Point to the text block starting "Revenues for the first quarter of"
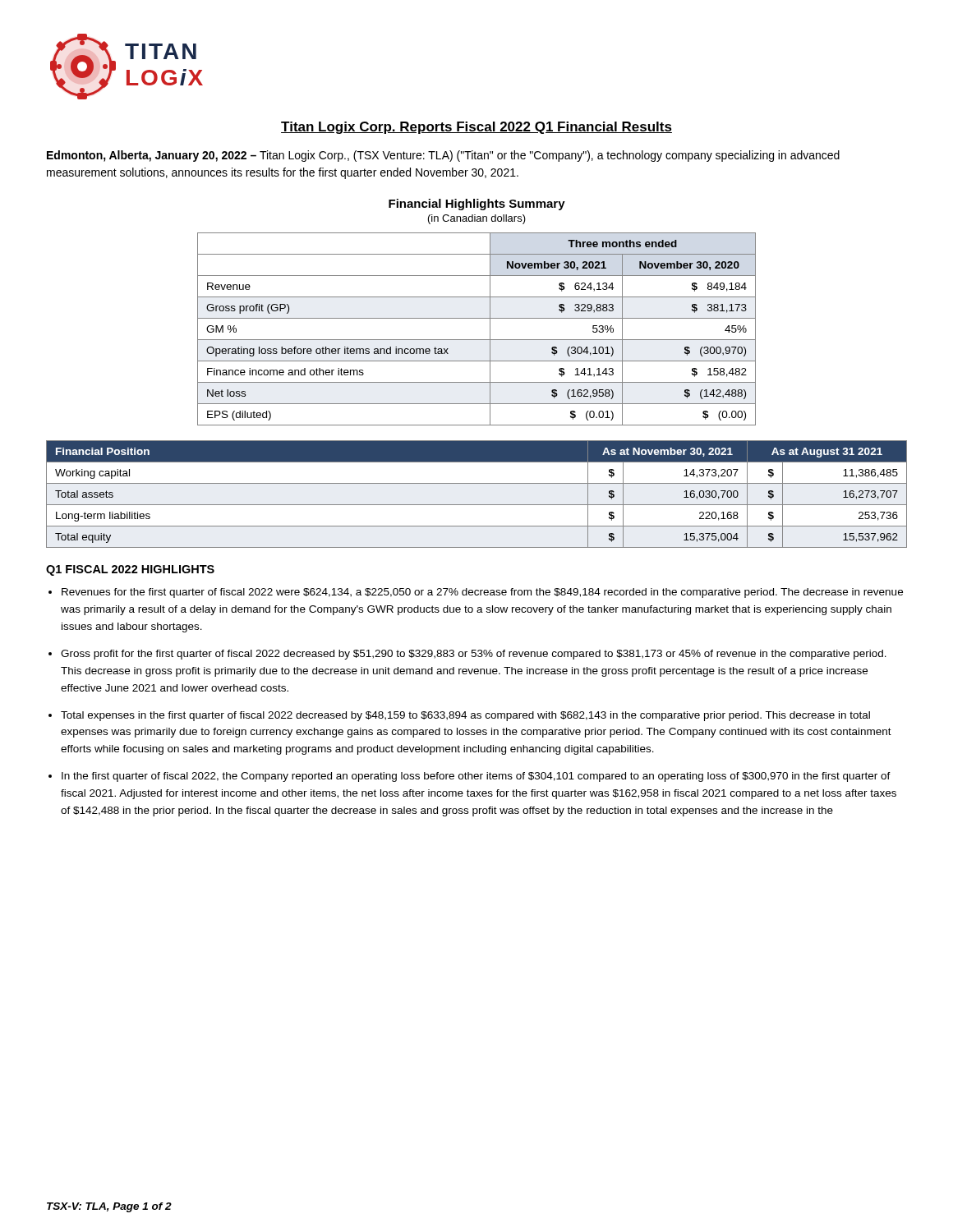The image size is (953, 1232). pyautogui.click(x=482, y=609)
